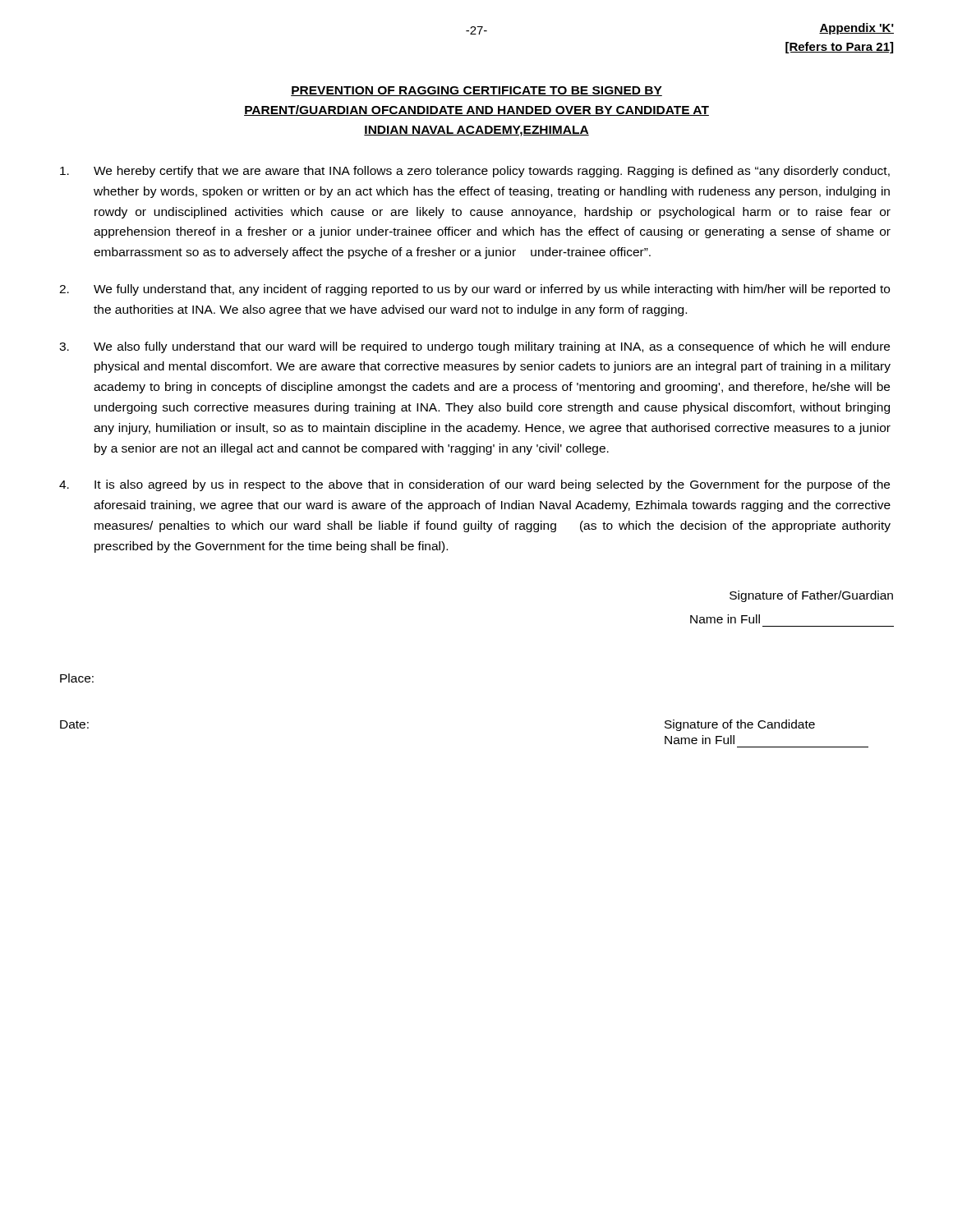The height and width of the screenshot is (1232, 953).
Task: Locate the block of text that opens with "It is also agreed by us in"
Action: pyautogui.click(x=475, y=516)
